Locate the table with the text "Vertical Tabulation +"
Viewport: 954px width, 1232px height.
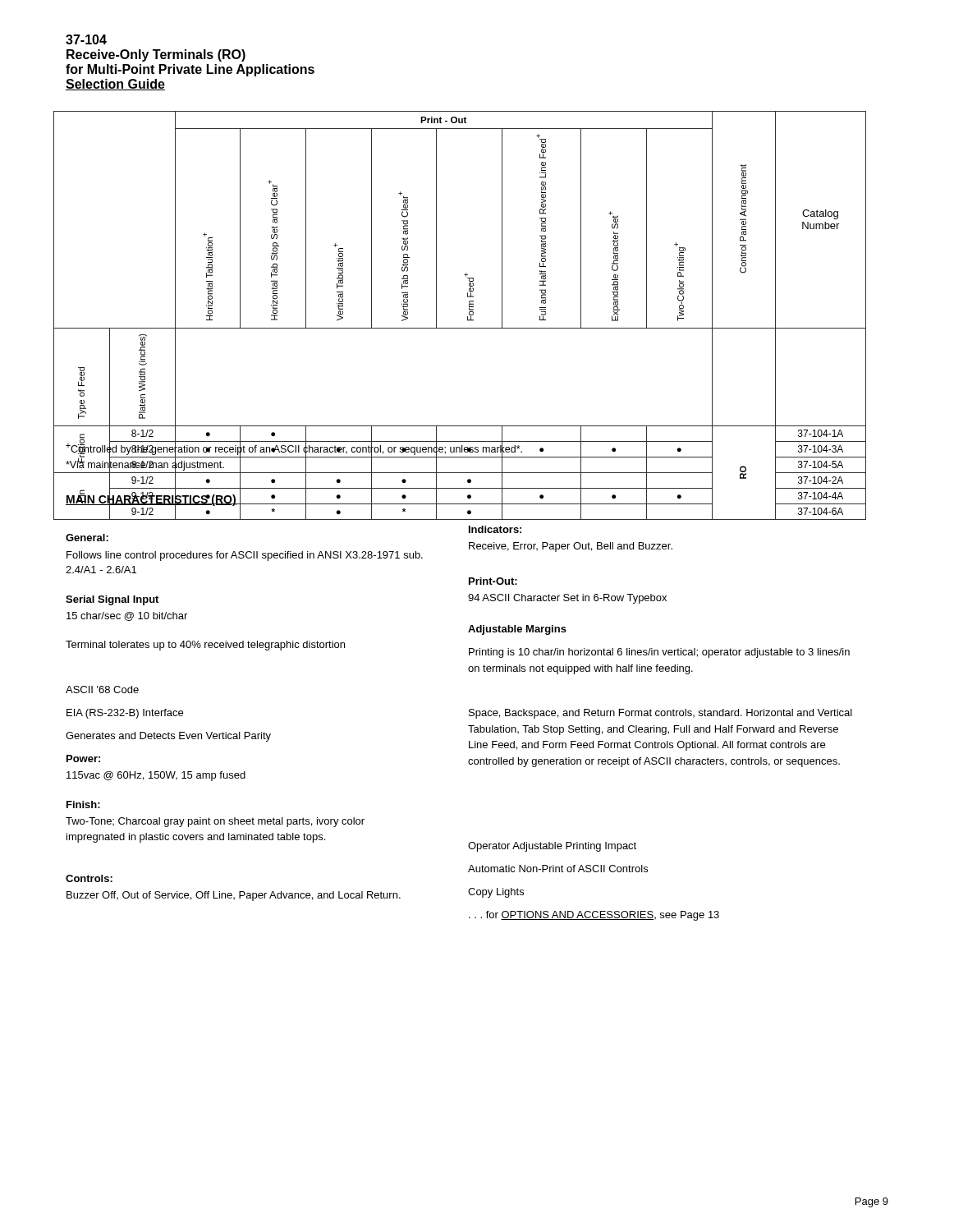[476, 316]
